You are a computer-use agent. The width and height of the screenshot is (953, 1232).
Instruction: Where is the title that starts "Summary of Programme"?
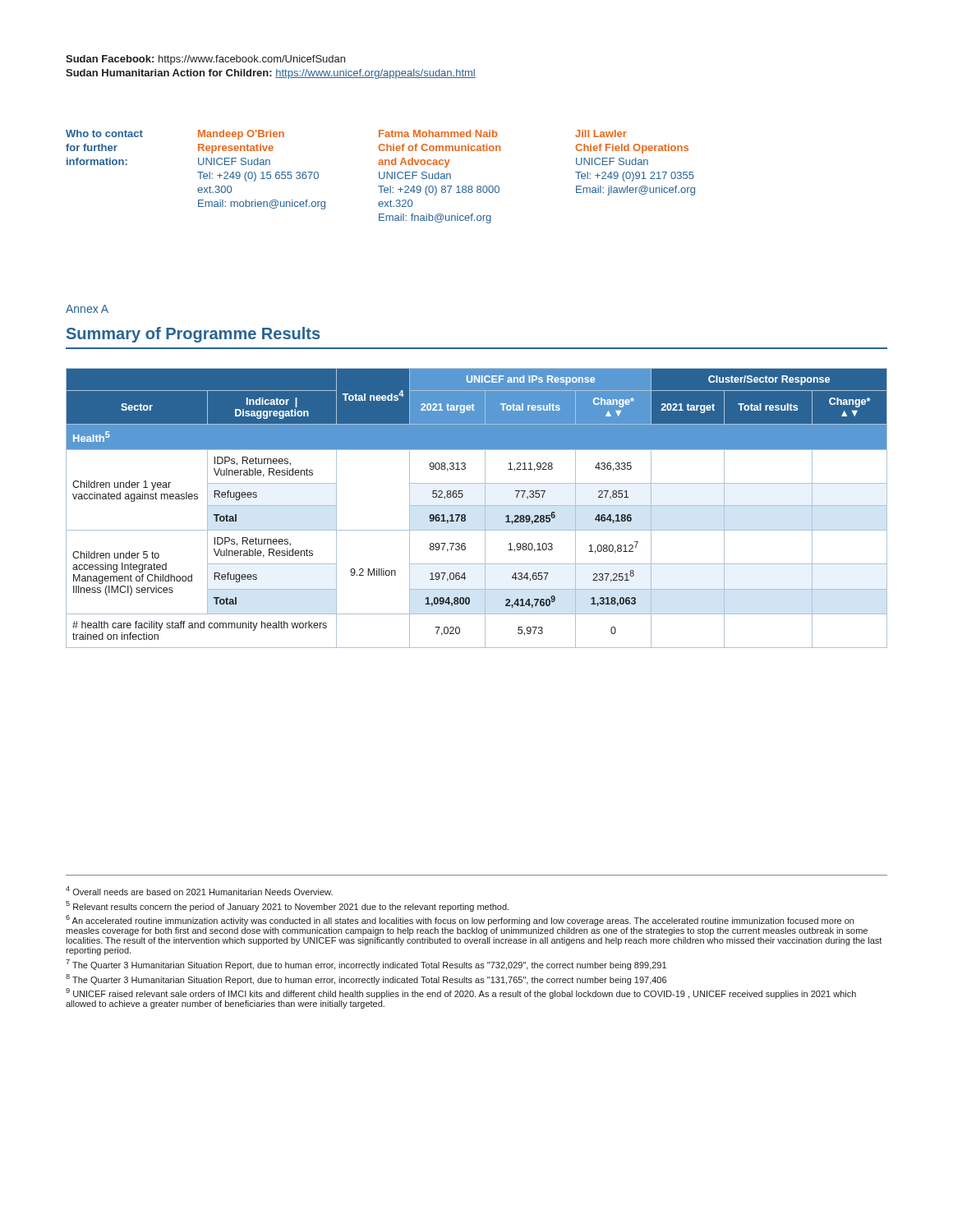pos(193,333)
